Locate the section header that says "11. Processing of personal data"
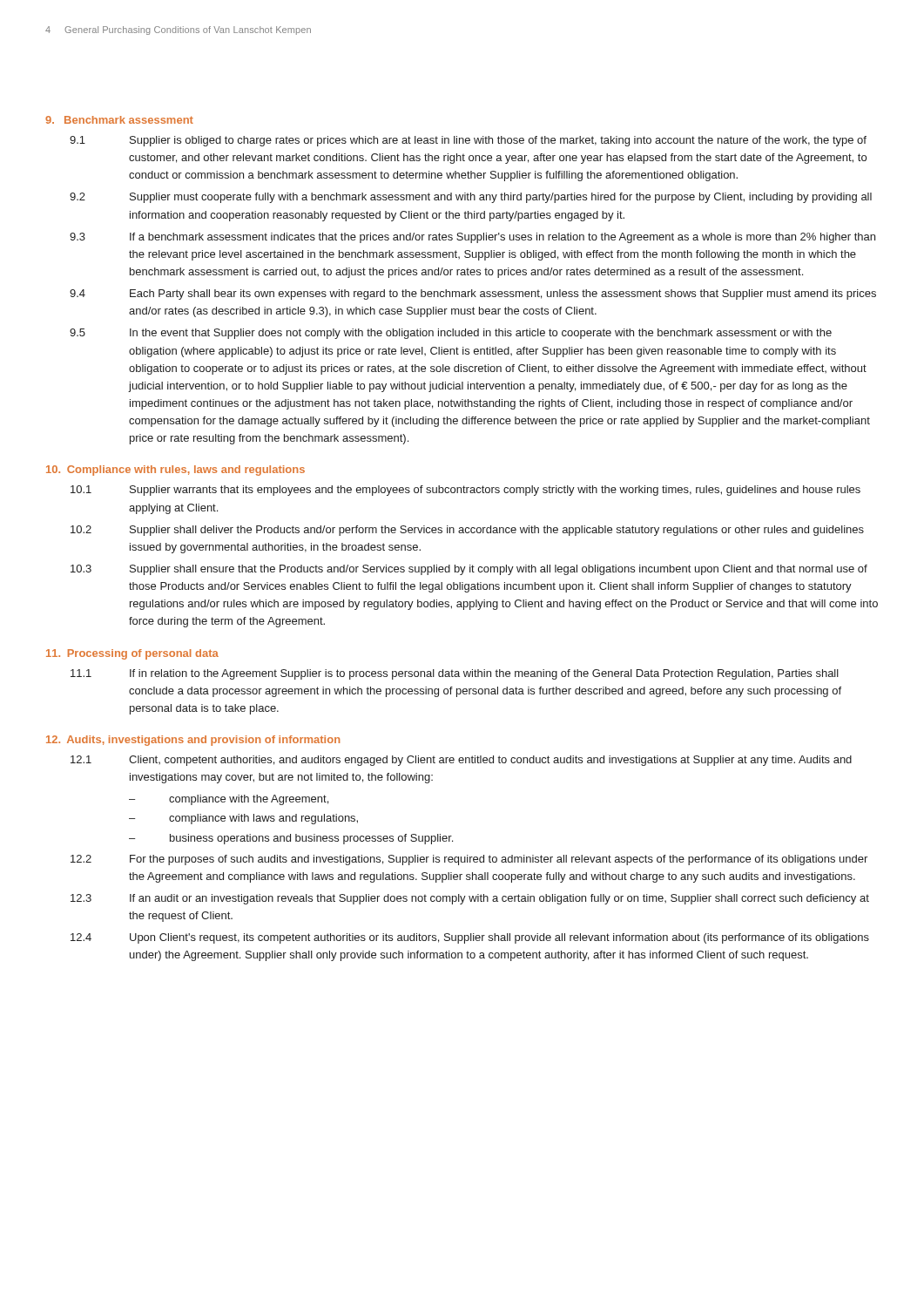The width and height of the screenshot is (924, 1307). point(132,653)
